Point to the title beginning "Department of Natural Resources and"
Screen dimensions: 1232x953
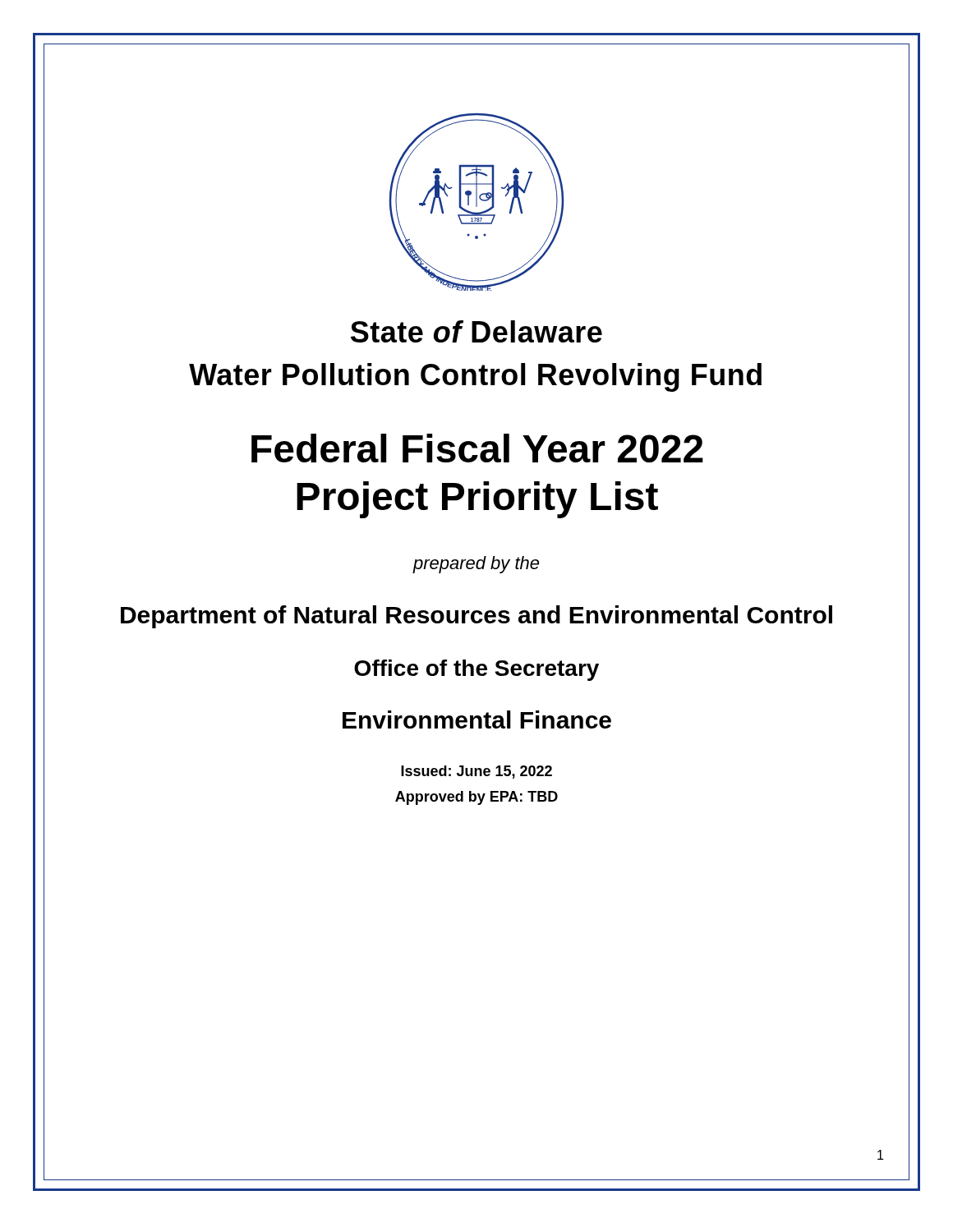click(x=476, y=615)
